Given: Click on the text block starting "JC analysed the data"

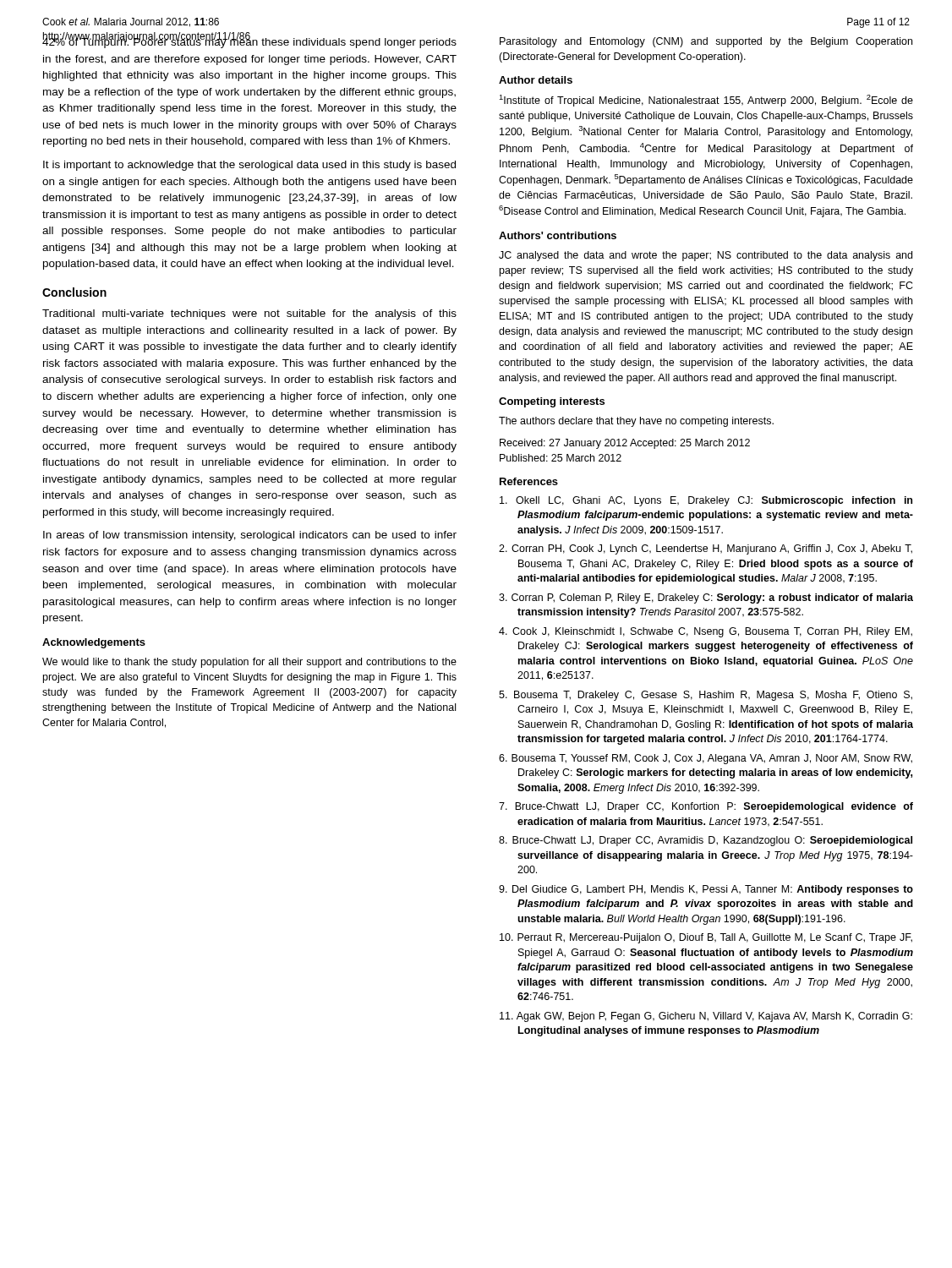Looking at the screenshot, I should pyautogui.click(x=706, y=316).
